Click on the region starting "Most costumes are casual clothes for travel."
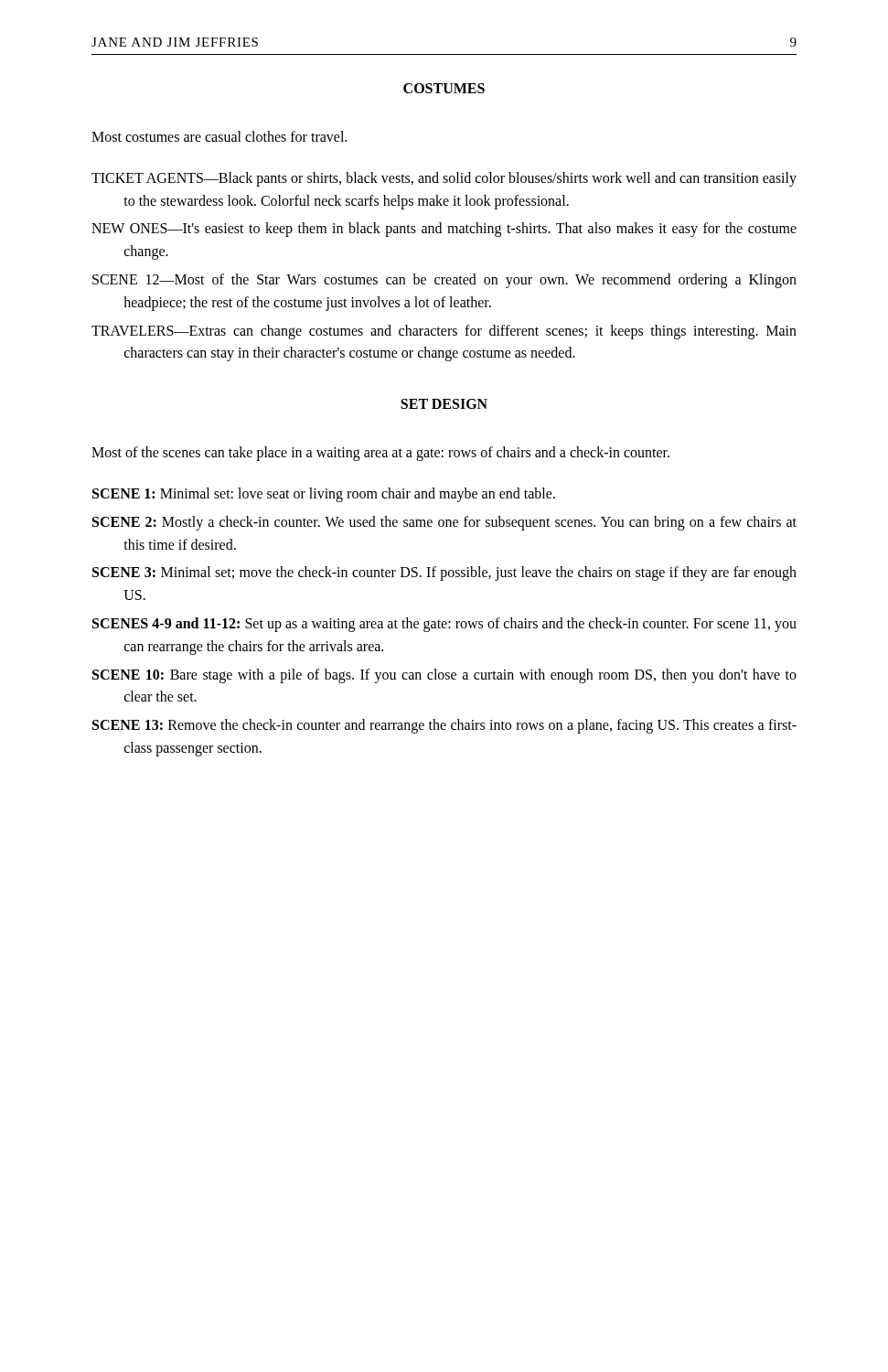The image size is (888, 1372). click(220, 137)
